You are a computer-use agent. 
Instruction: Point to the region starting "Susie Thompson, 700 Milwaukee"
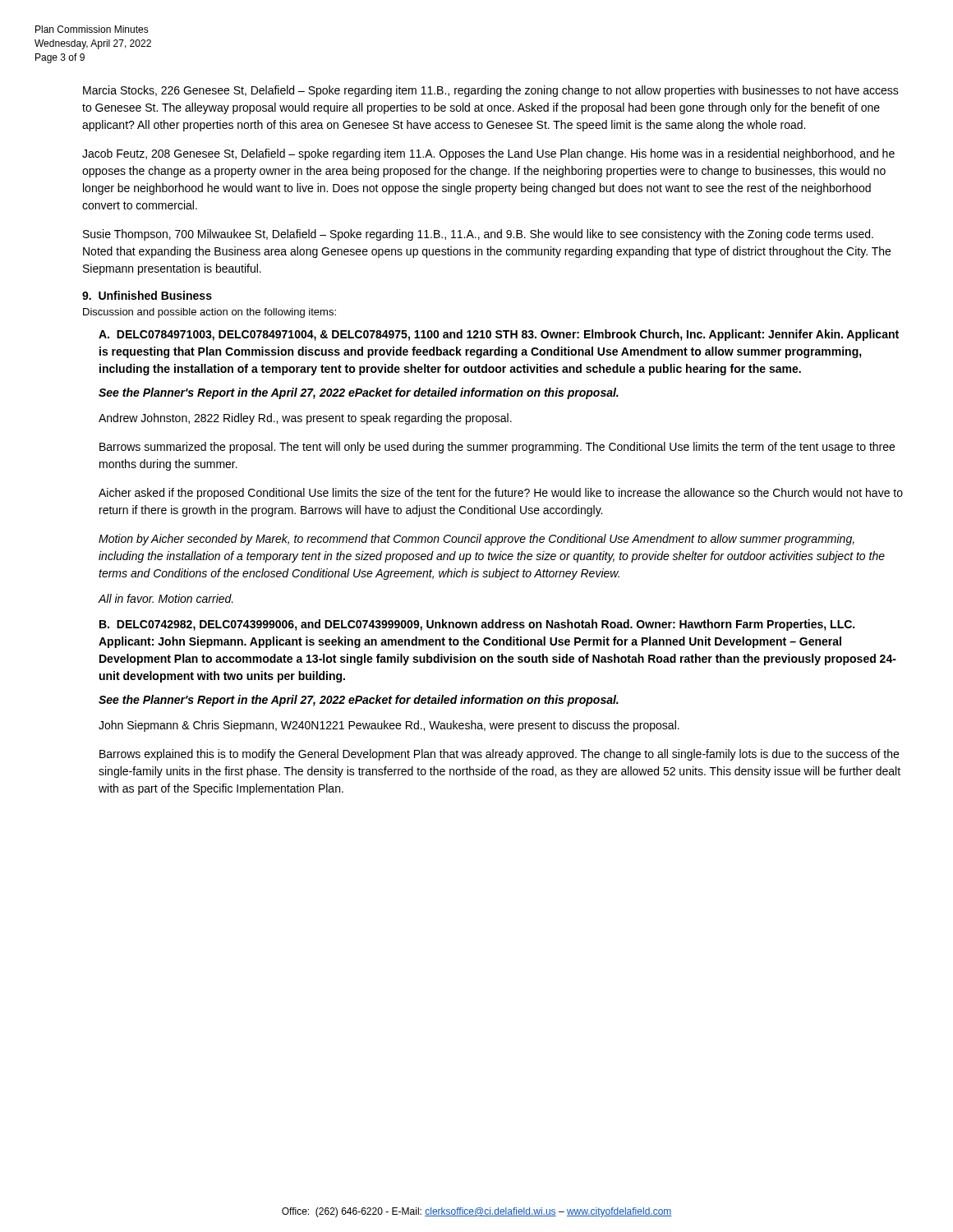487,251
